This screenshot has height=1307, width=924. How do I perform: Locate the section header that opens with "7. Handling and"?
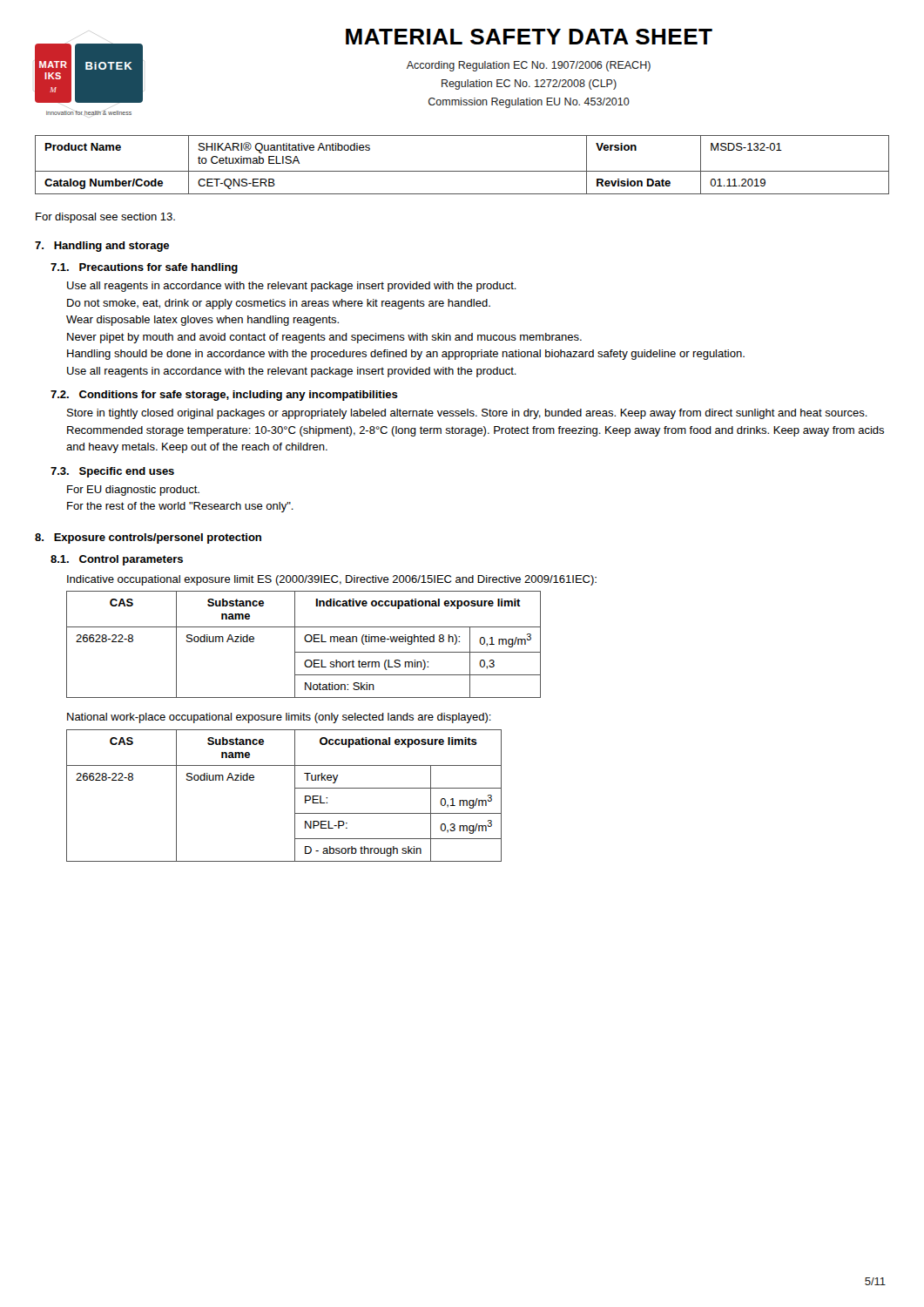coord(102,245)
